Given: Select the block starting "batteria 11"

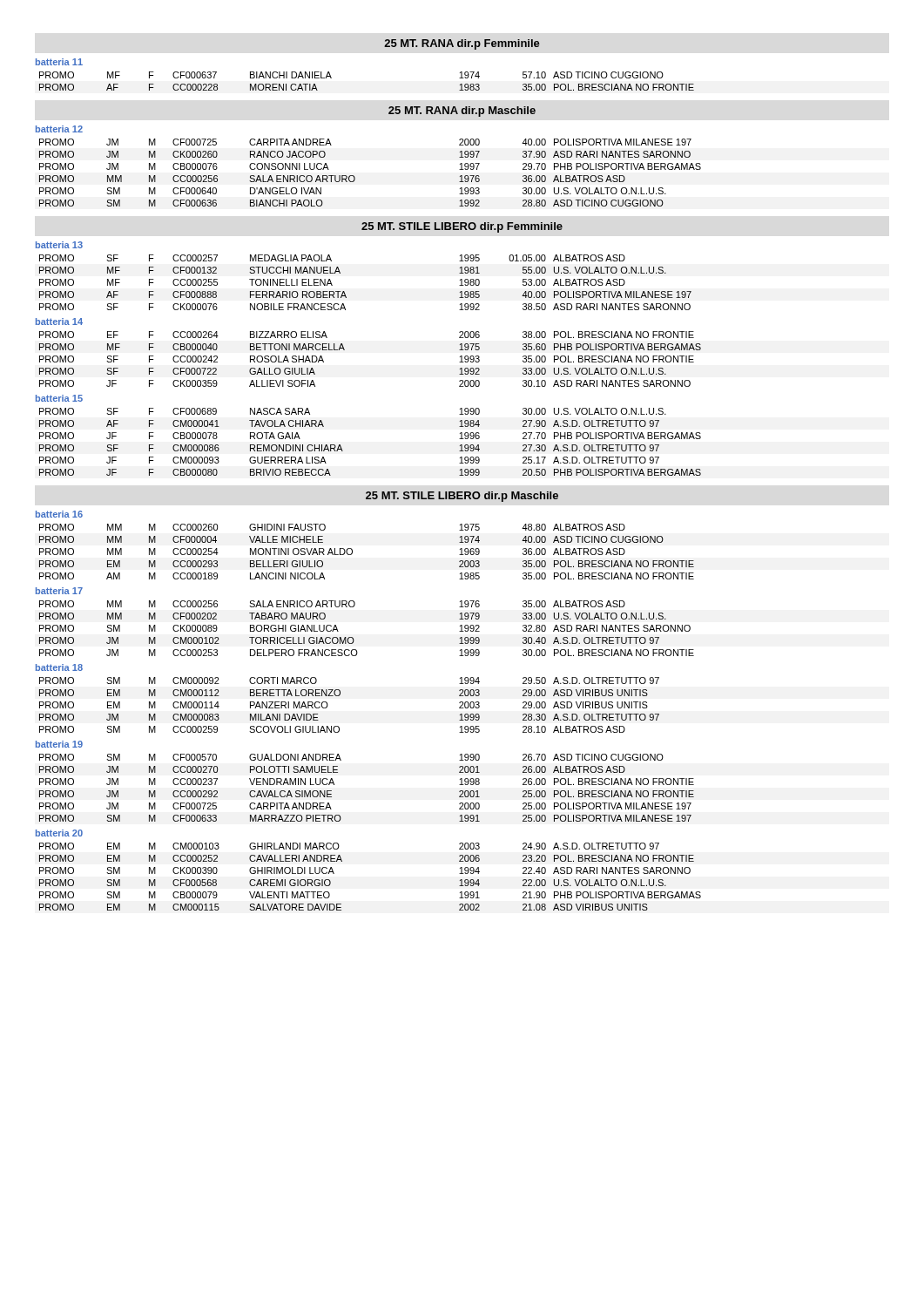Looking at the screenshot, I should (59, 62).
